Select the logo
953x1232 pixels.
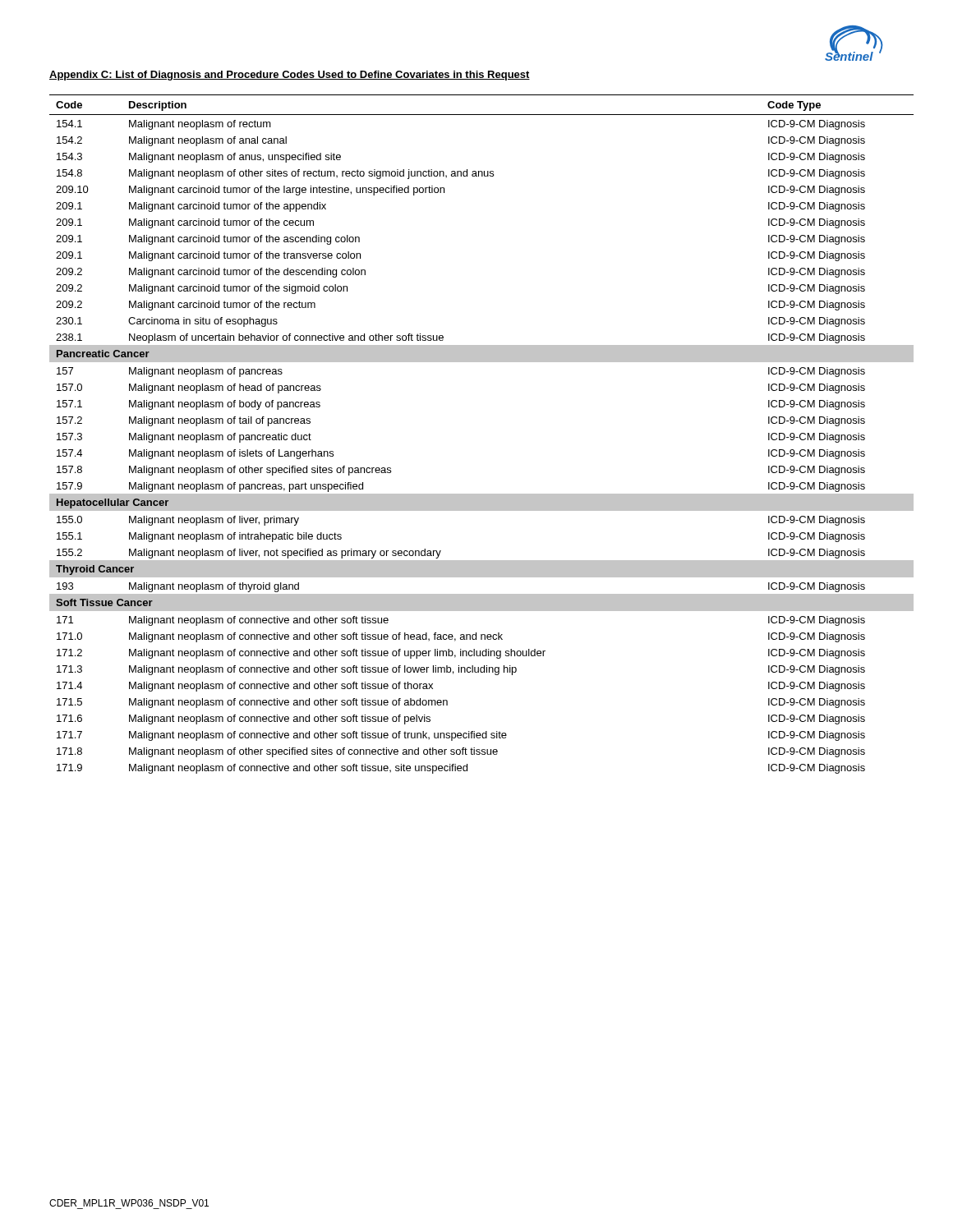868,41
